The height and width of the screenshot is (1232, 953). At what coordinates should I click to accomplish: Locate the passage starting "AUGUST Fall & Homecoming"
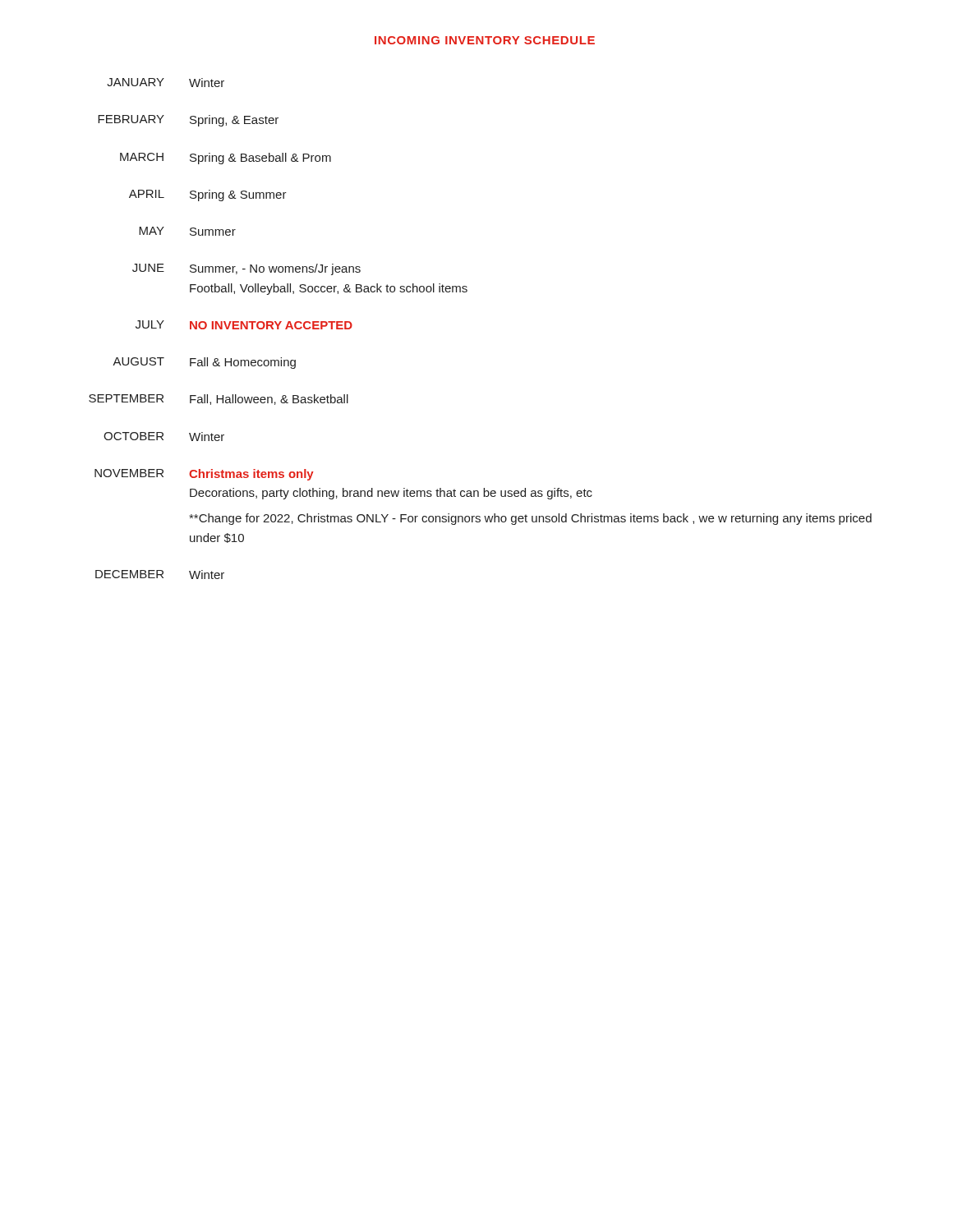pos(204,363)
